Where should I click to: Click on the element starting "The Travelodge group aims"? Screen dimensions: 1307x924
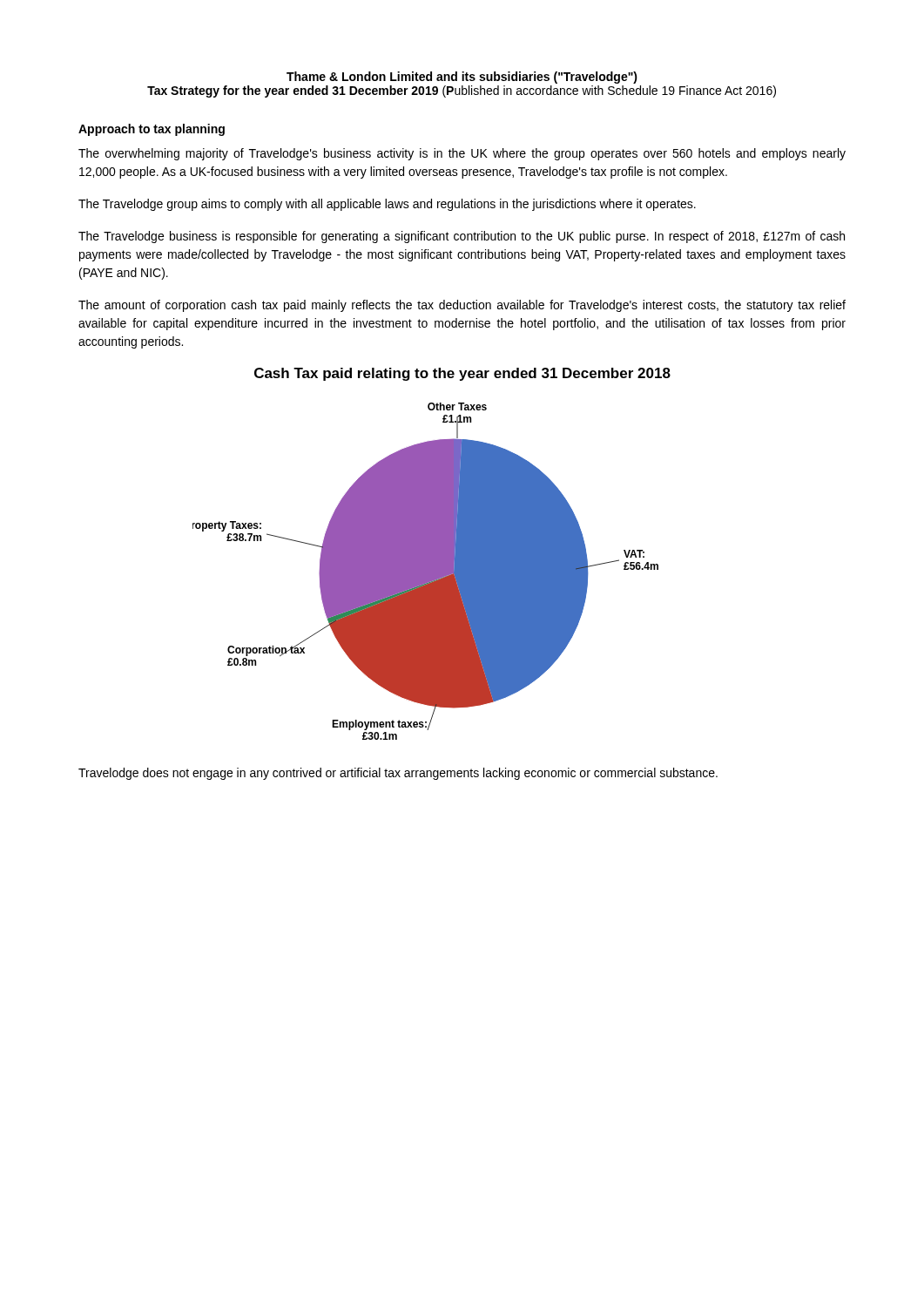387,204
